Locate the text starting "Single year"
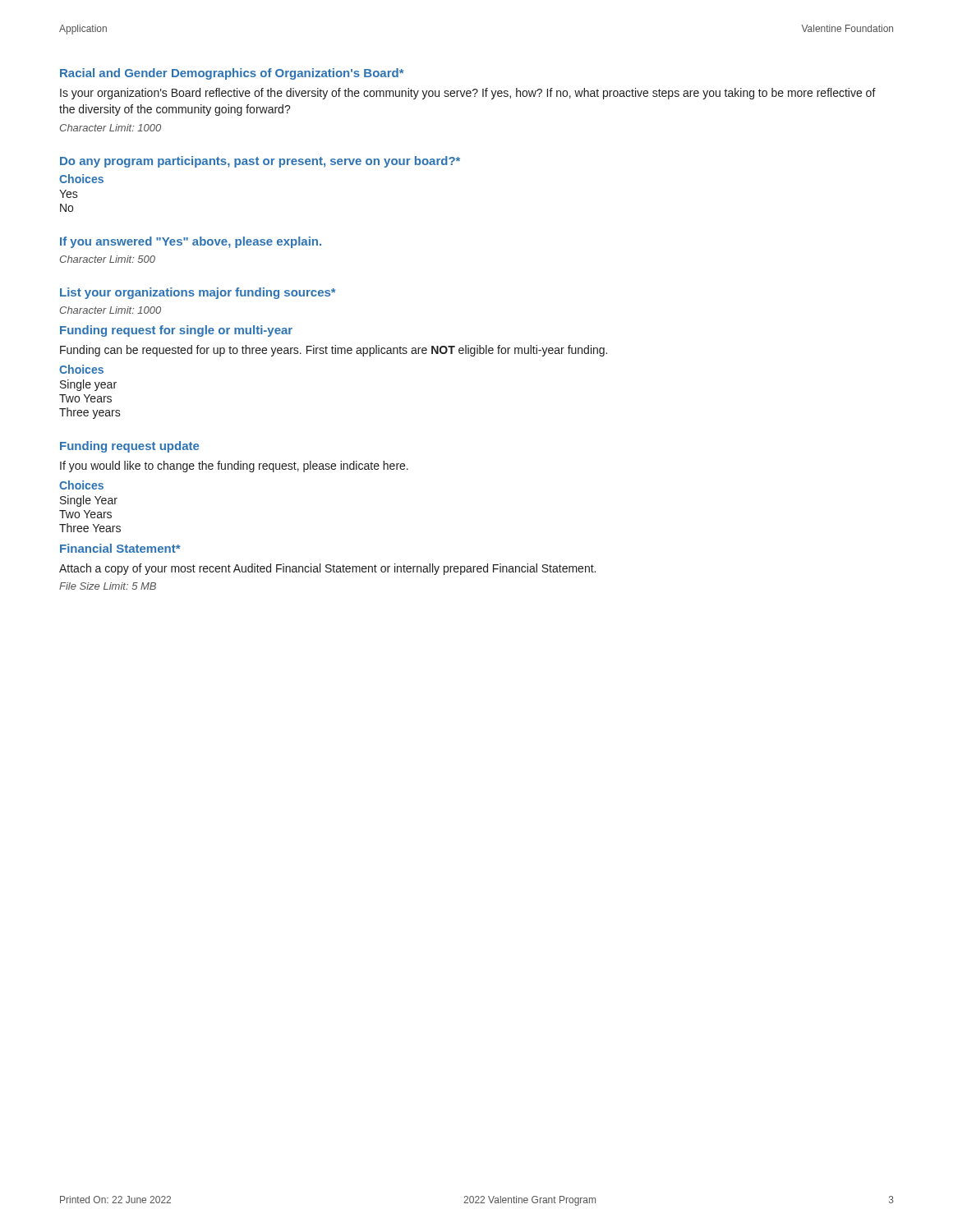 tap(88, 384)
